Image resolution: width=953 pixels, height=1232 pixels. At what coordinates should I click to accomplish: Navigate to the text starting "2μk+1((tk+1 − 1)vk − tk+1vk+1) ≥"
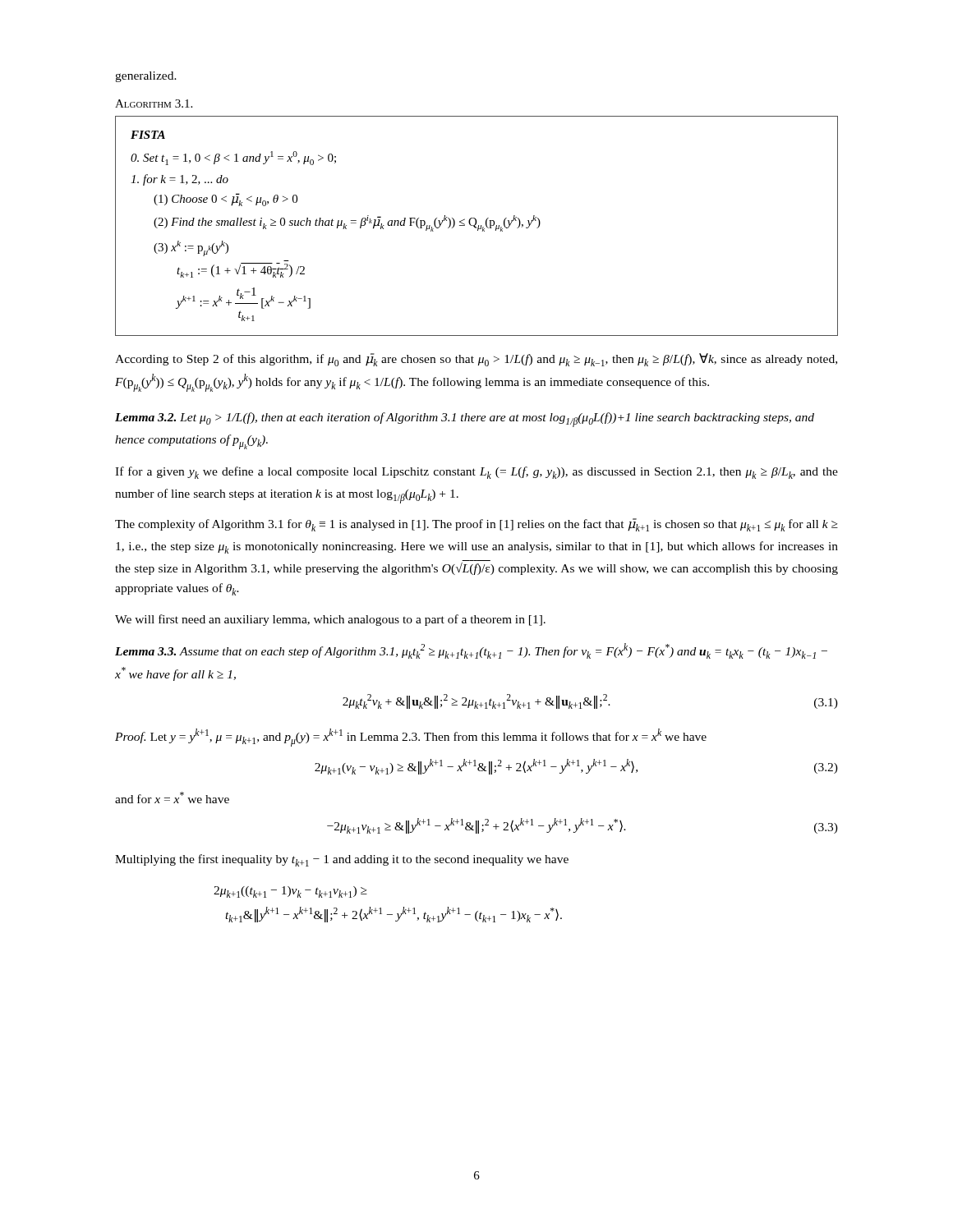point(526,904)
